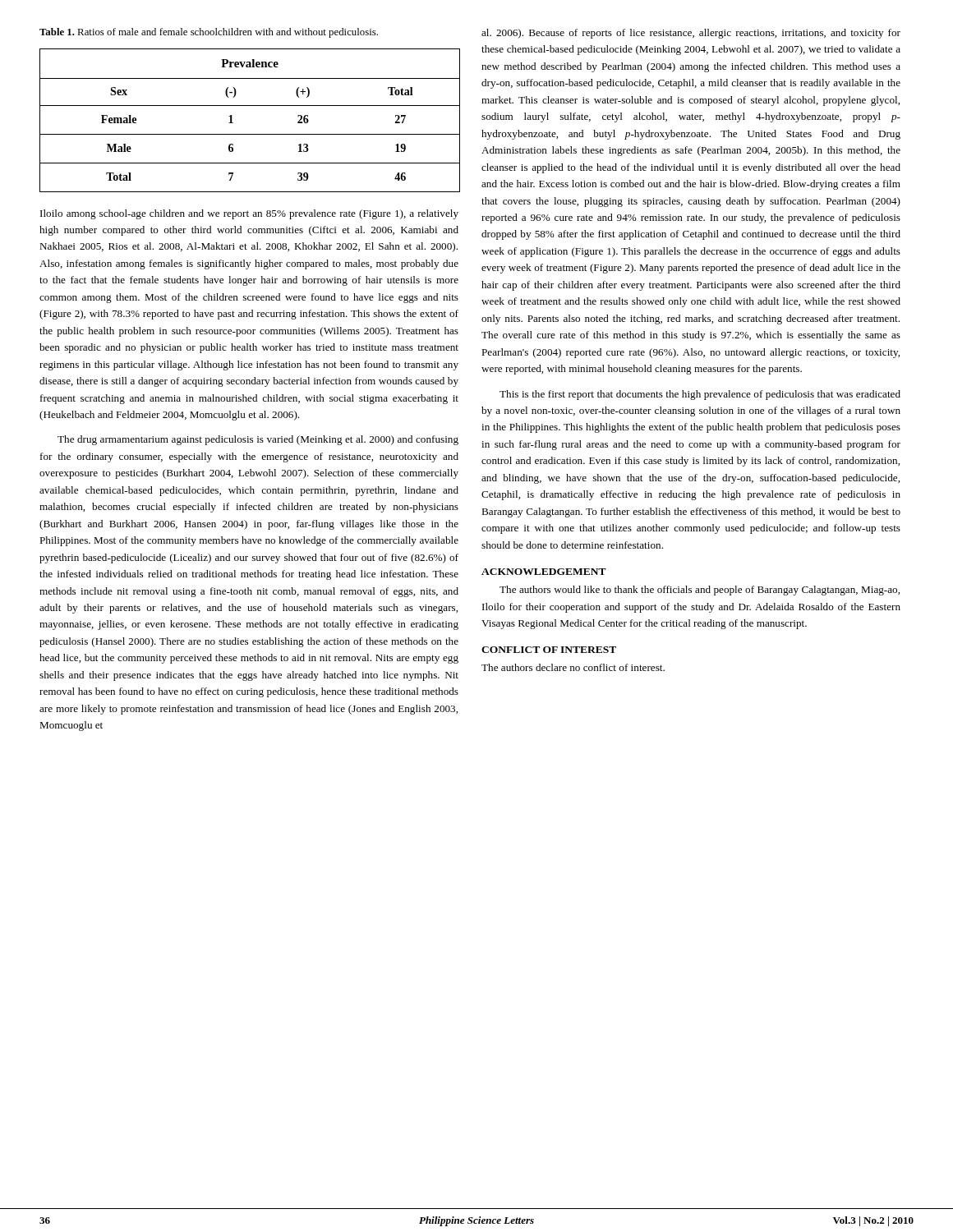Find the passage starting "The authors would like"

click(x=691, y=607)
